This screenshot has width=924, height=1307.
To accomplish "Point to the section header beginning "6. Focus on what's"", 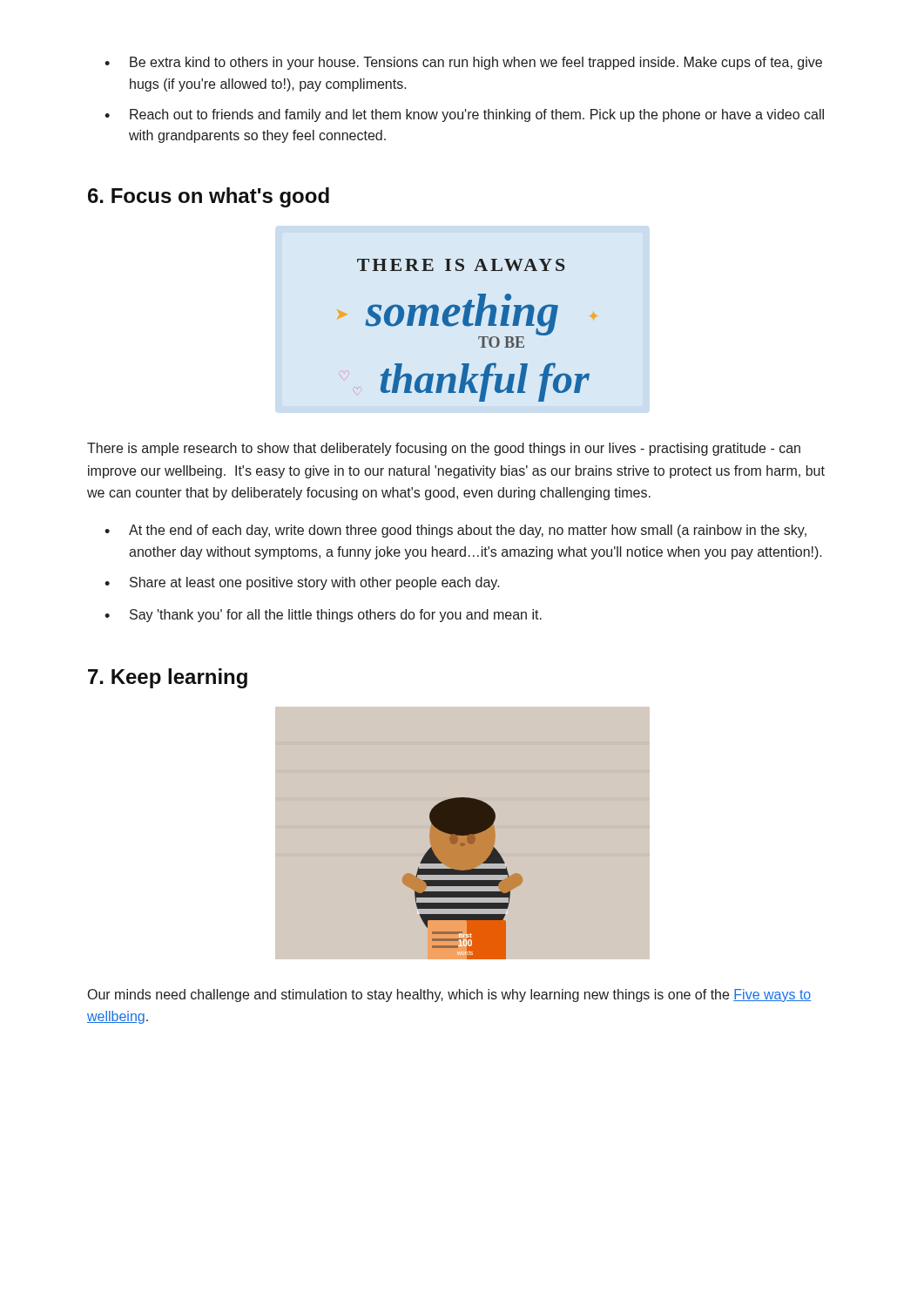I will [x=209, y=196].
